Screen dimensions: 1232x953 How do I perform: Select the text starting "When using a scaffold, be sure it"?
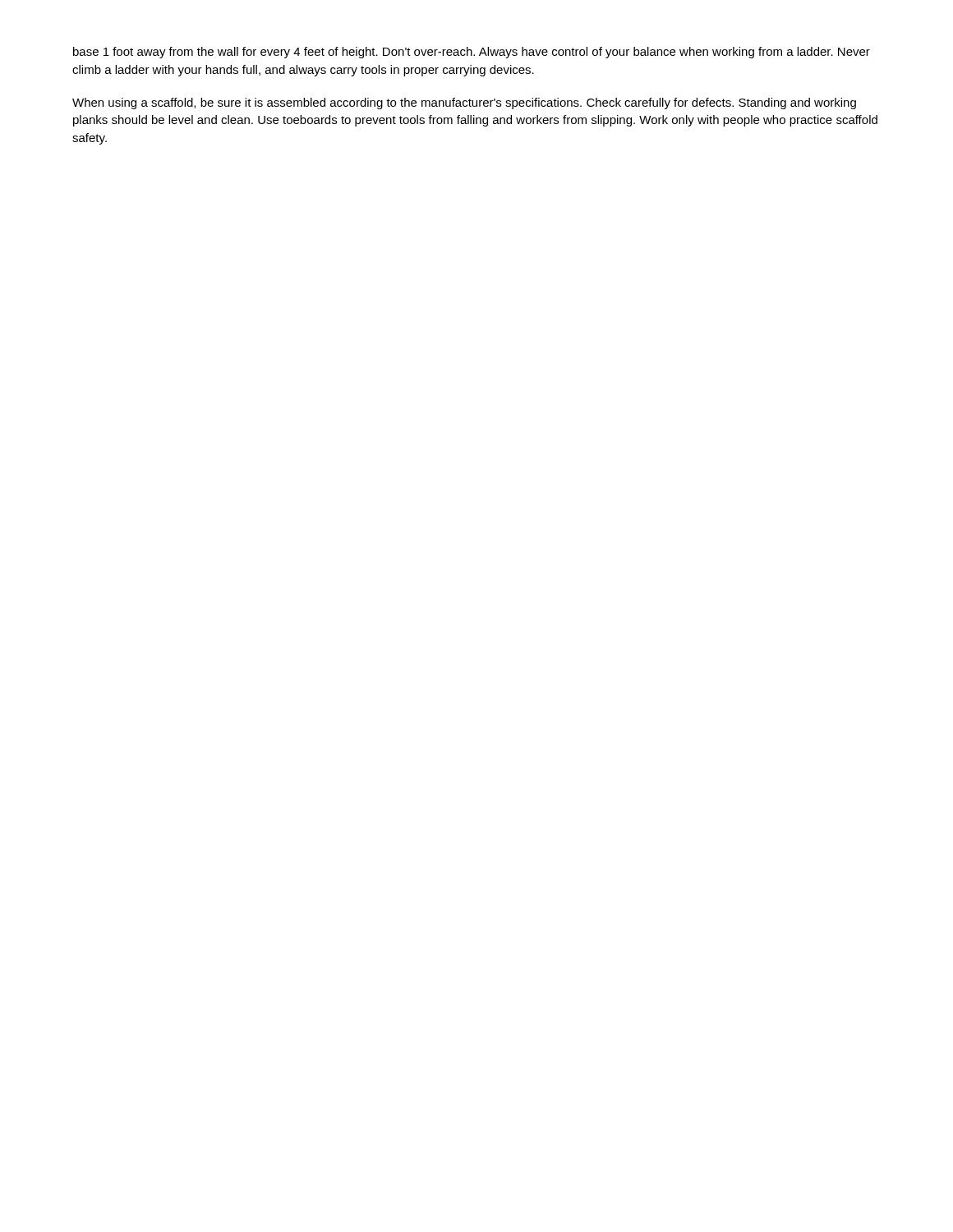(475, 120)
